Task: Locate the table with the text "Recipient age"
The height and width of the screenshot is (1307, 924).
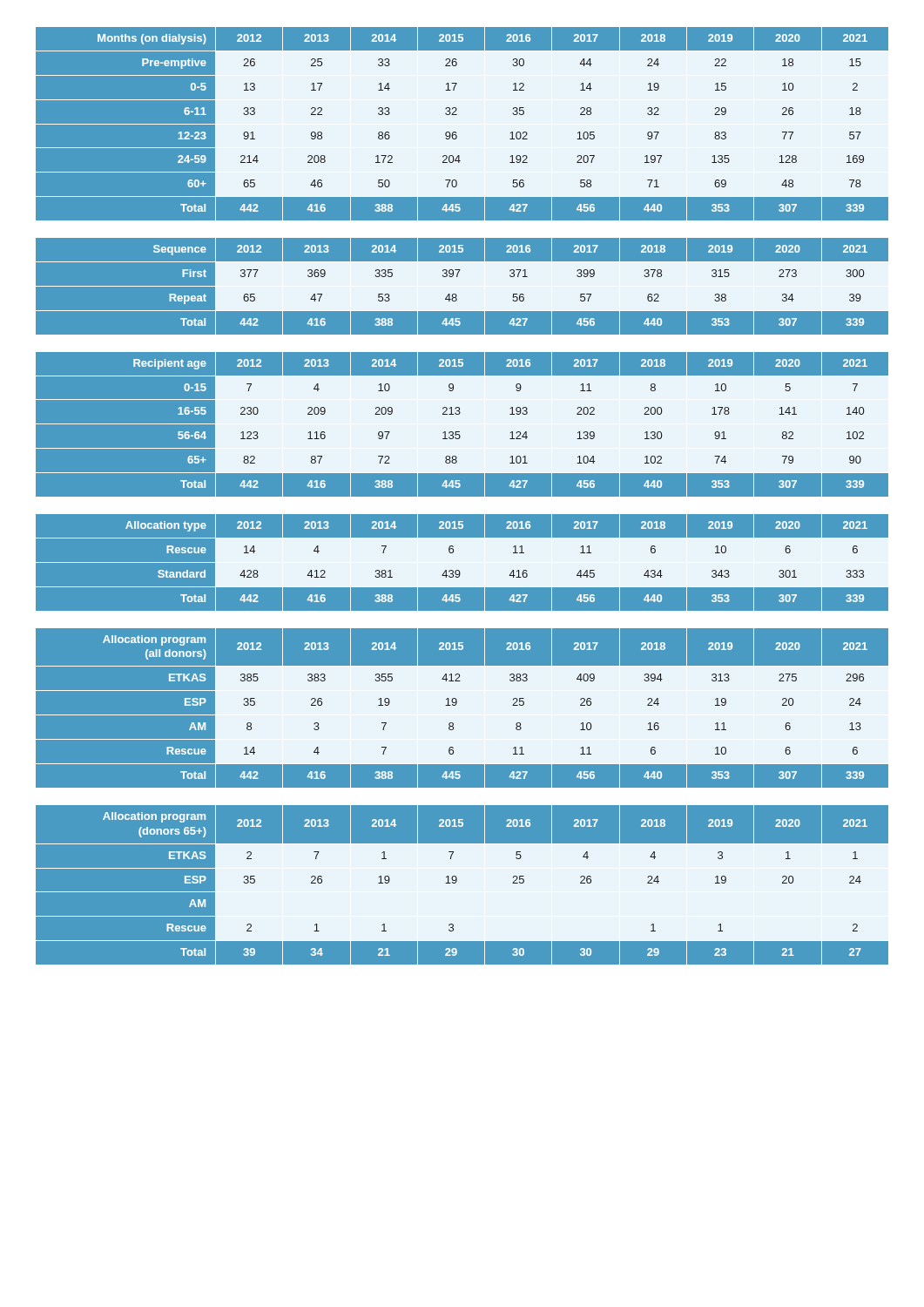Action: click(x=462, y=424)
